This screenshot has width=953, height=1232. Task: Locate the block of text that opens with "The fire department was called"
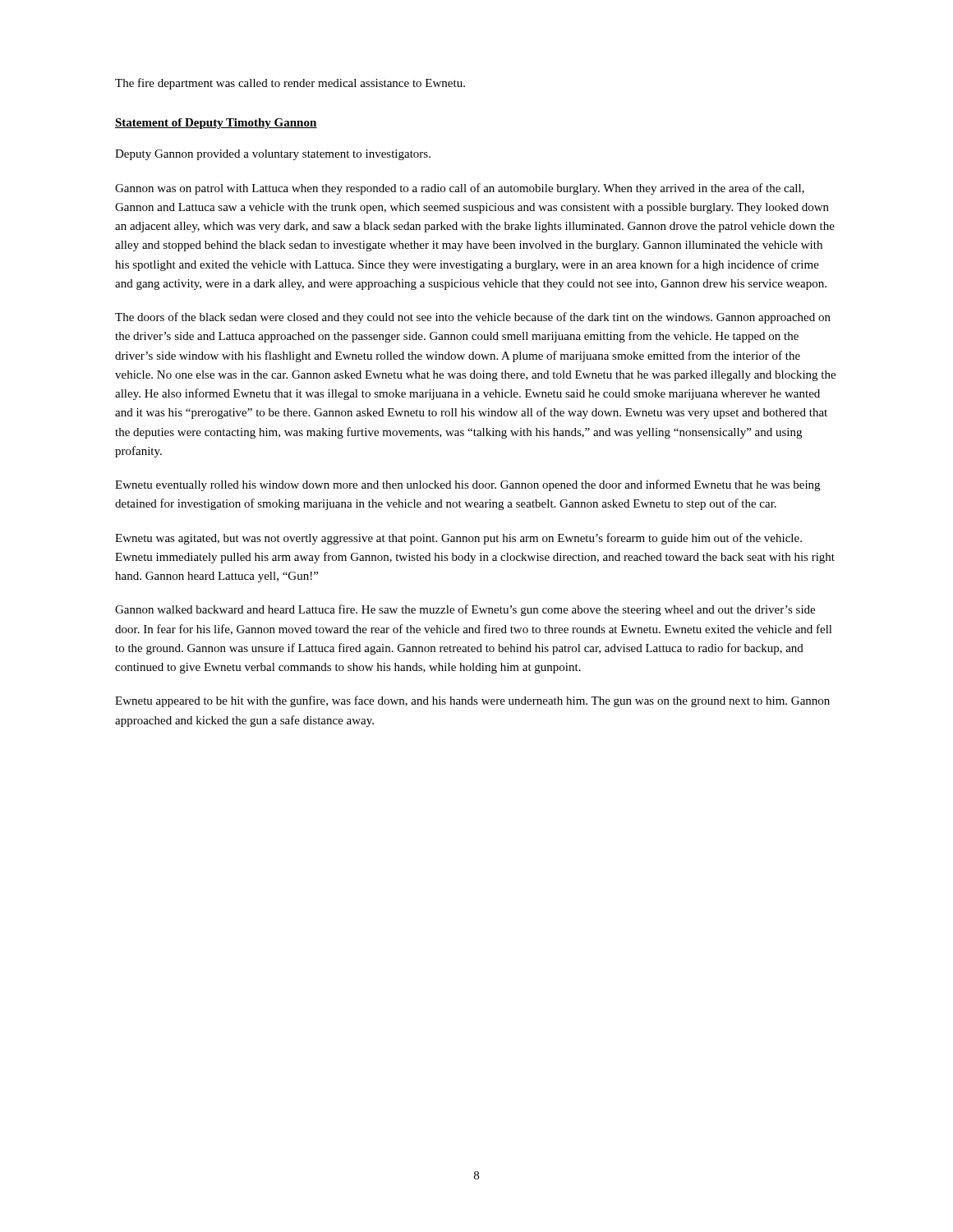click(290, 83)
